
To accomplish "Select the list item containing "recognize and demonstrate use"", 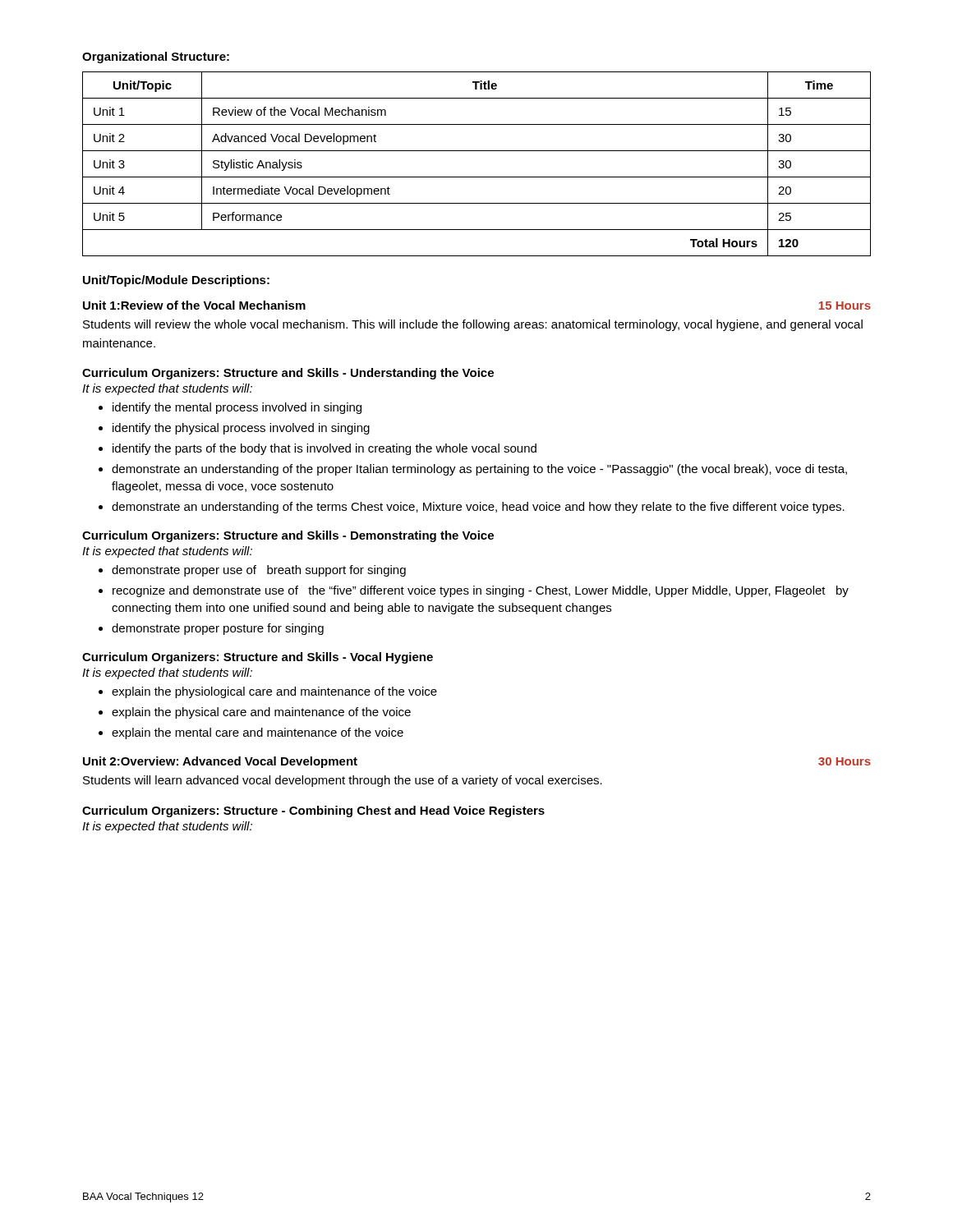I will point(480,599).
